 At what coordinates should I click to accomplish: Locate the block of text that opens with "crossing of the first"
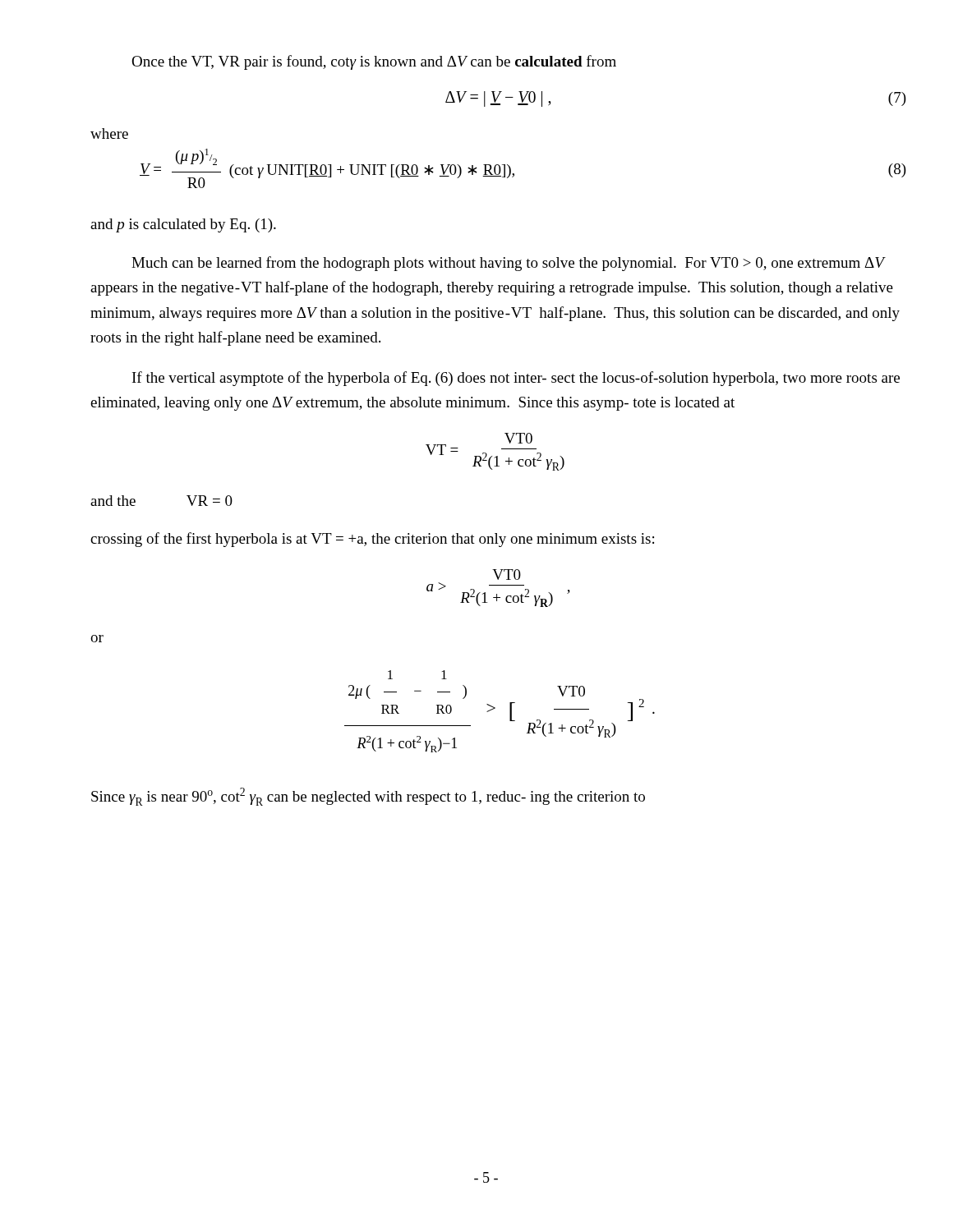pos(373,538)
